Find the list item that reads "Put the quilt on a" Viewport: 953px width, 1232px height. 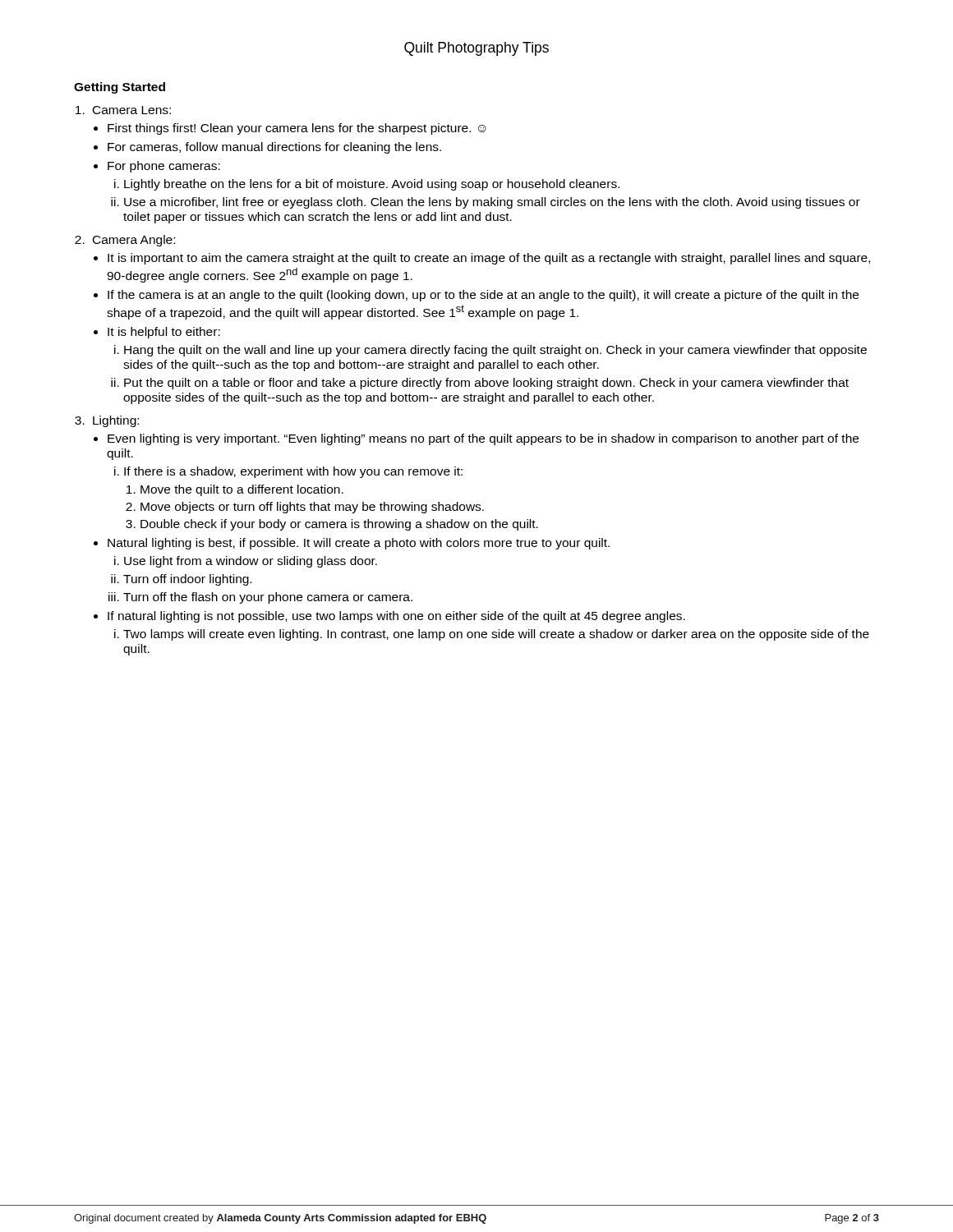click(x=486, y=390)
